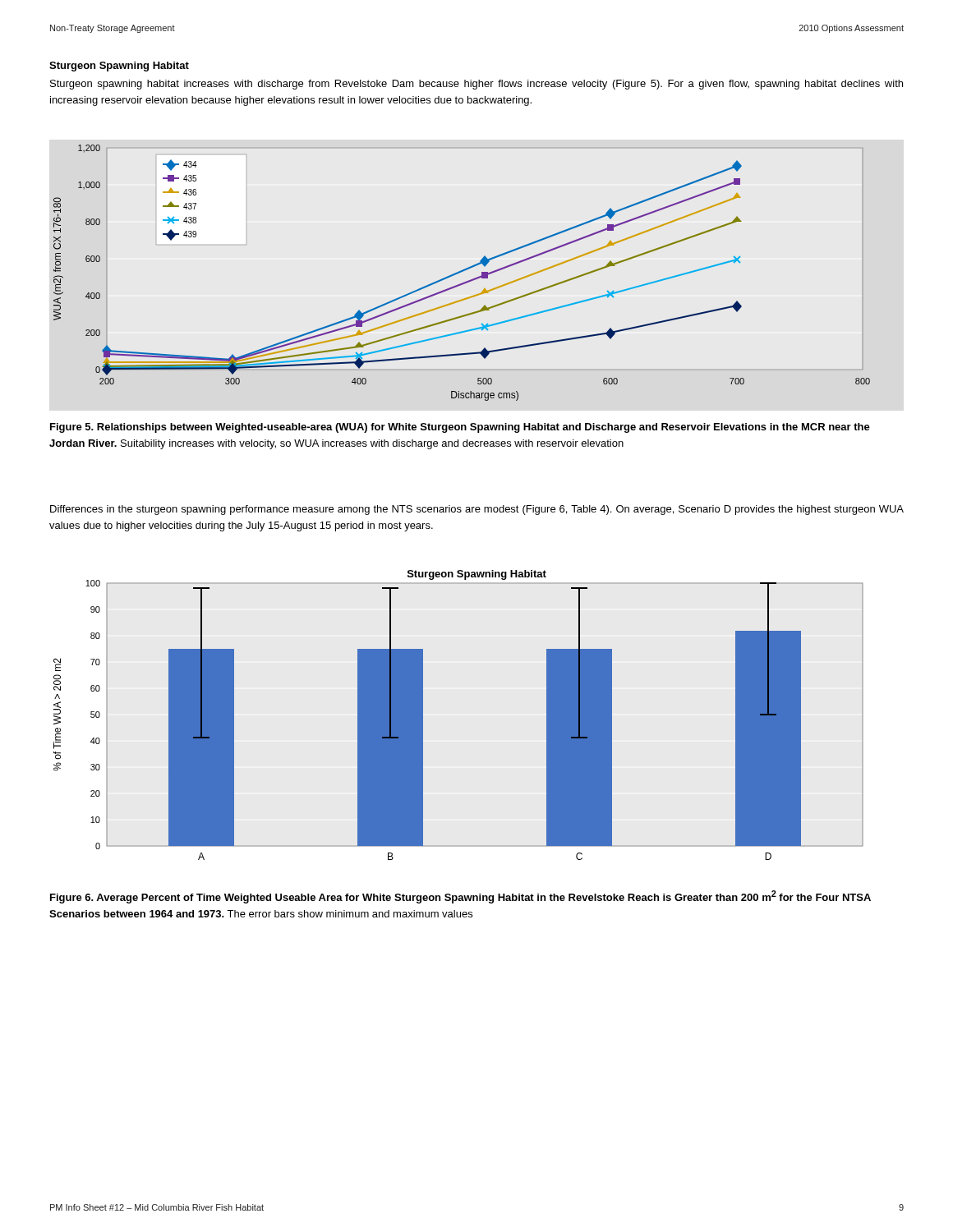Screen dimensions: 1232x953
Task: Click the passage that begins "Differences in the sturgeon spawning performance measure"
Action: click(x=476, y=517)
